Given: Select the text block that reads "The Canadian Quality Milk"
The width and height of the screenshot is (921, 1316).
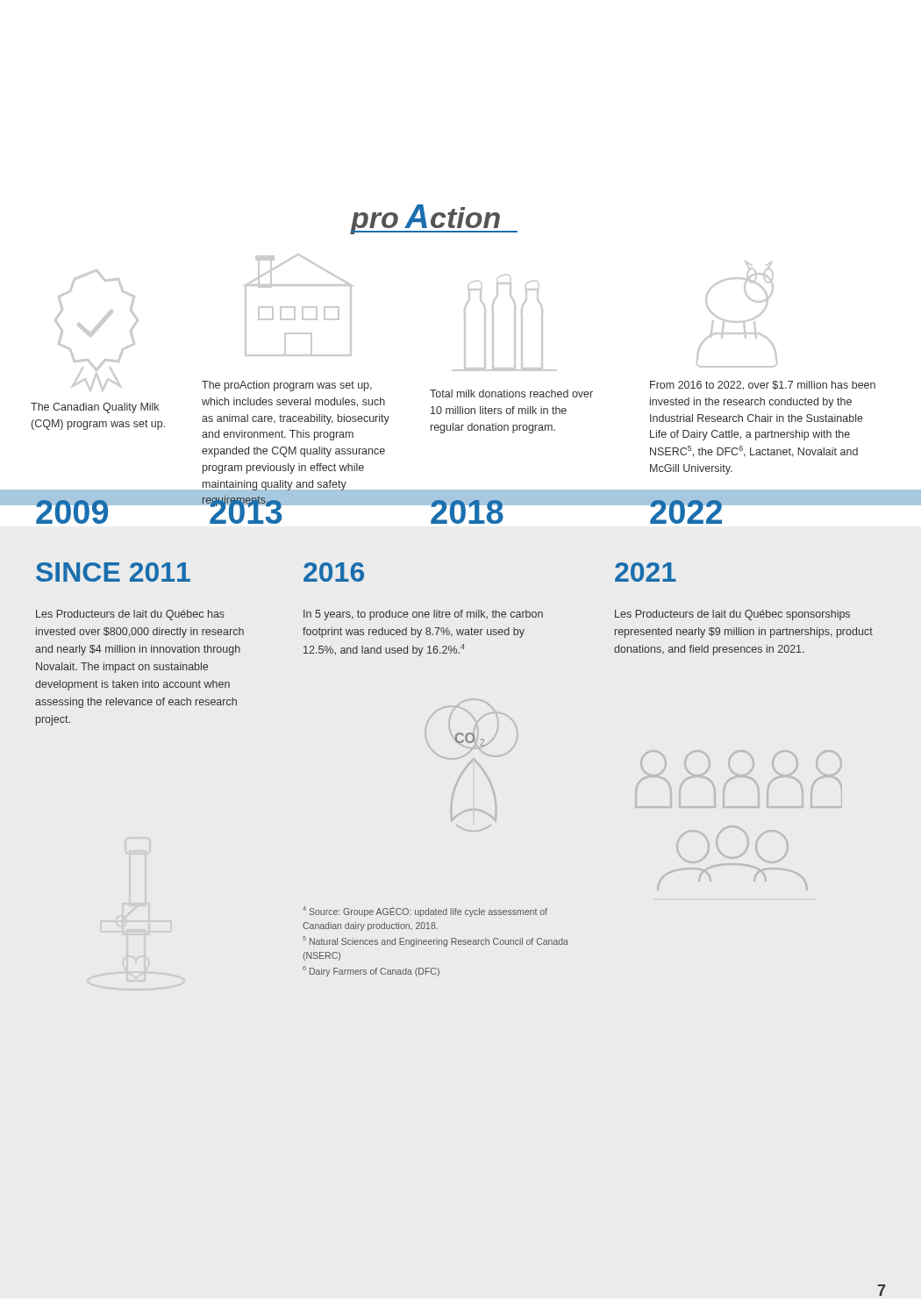Looking at the screenshot, I should (x=98, y=415).
